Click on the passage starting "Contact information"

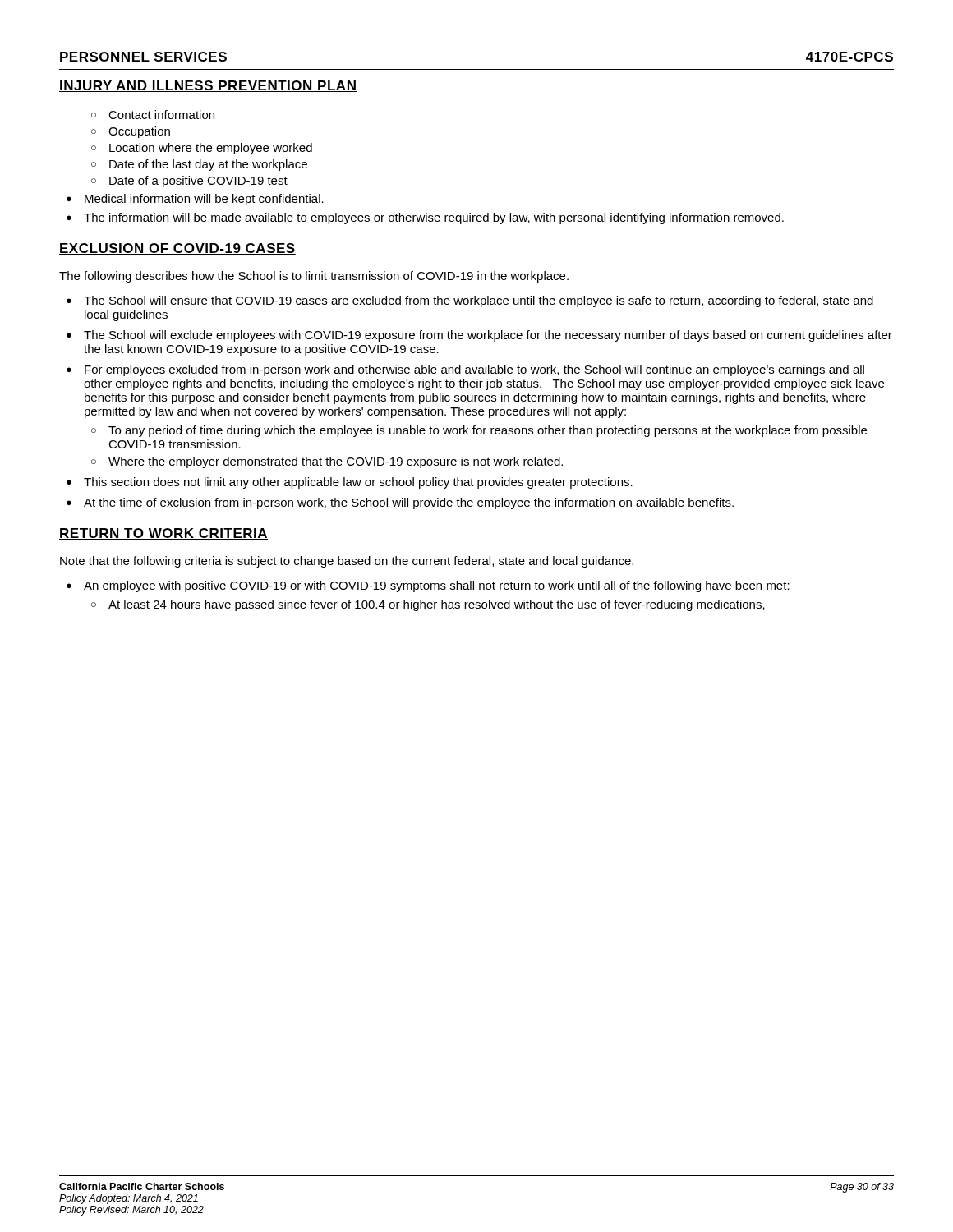pos(162,115)
